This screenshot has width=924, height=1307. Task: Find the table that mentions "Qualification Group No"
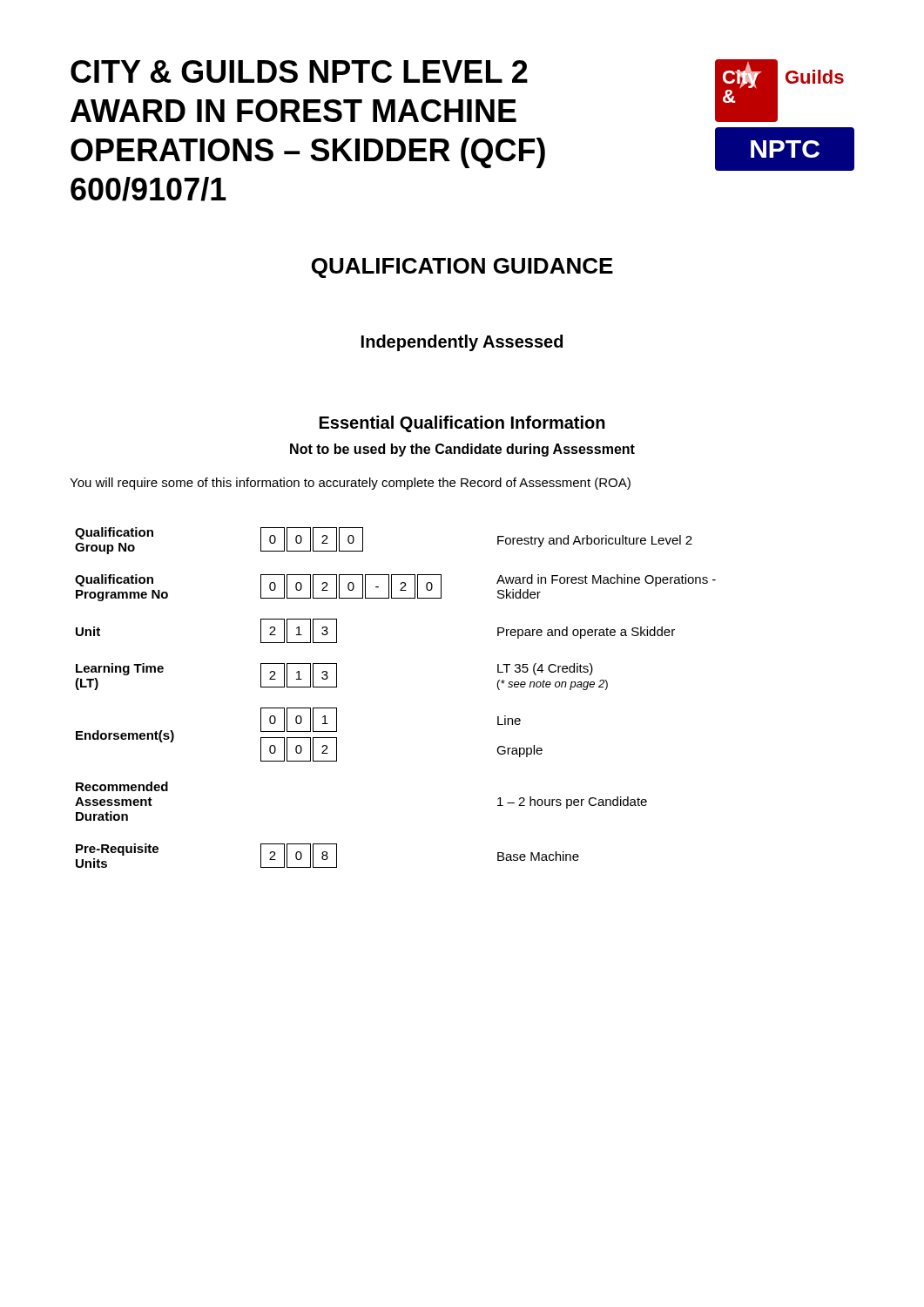pyautogui.click(x=462, y=698)
